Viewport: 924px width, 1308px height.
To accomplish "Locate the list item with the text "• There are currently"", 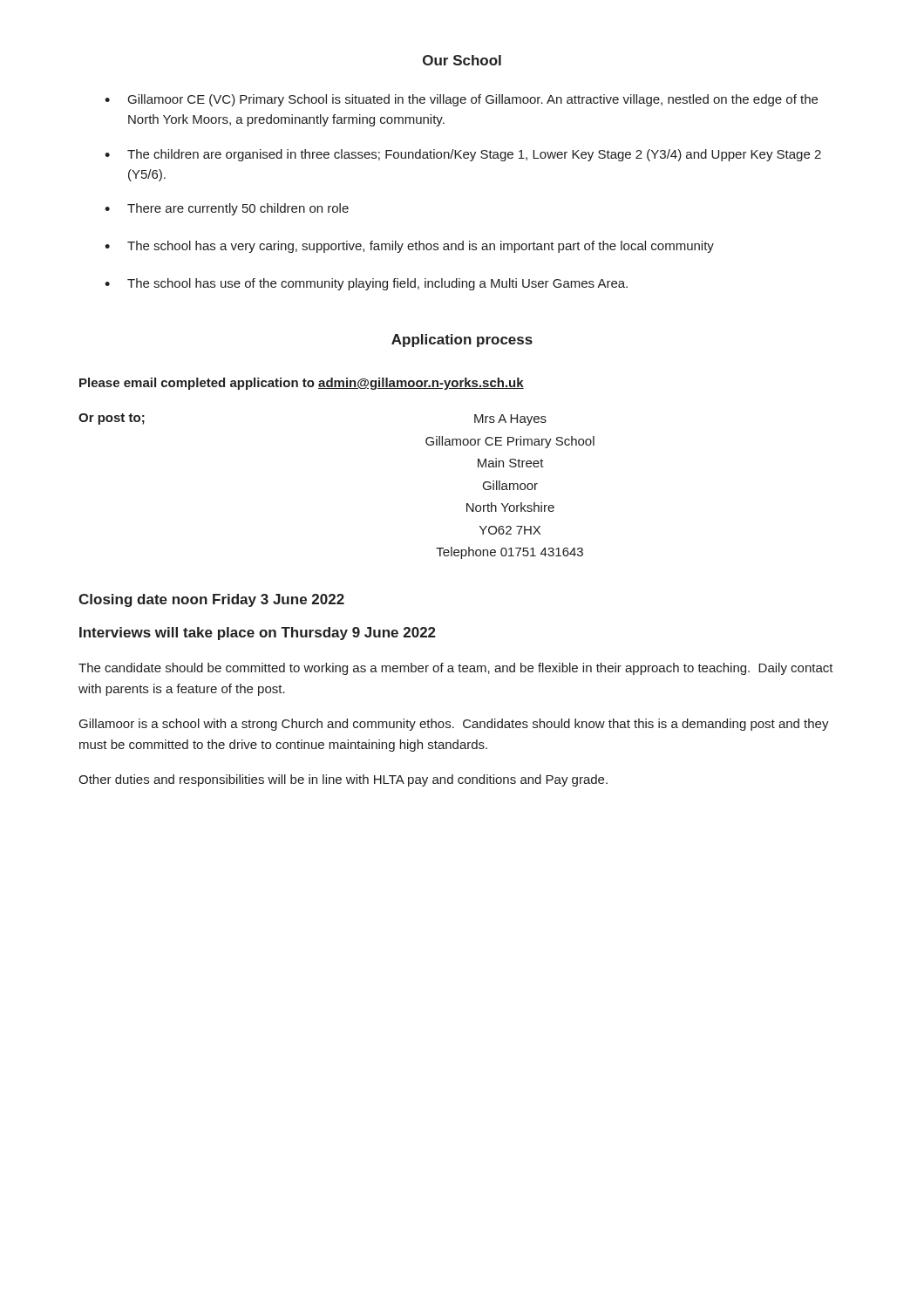I will [x=227, y=210].
